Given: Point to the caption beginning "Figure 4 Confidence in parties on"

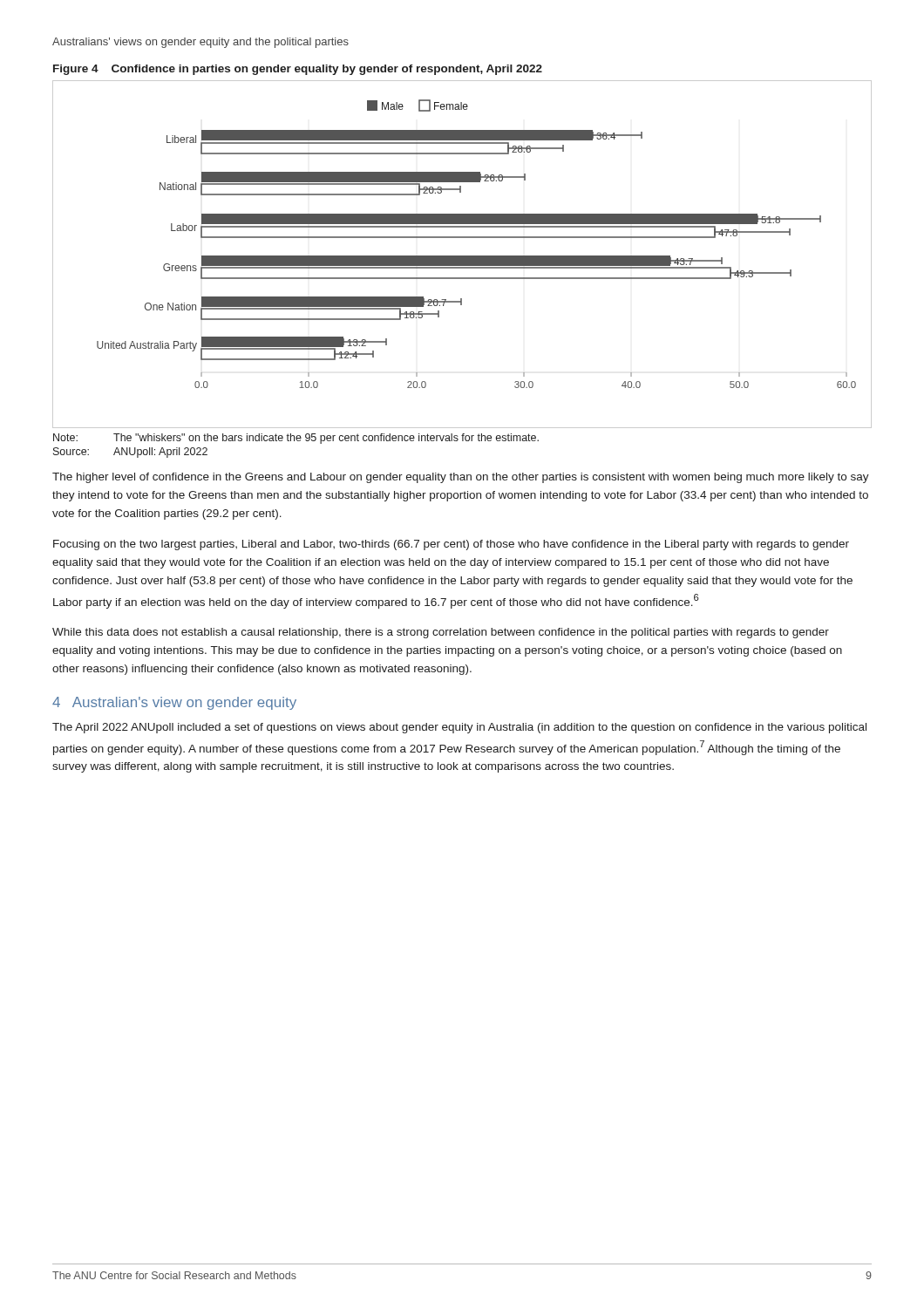Looking at the screenshot, I should [297, 68].
